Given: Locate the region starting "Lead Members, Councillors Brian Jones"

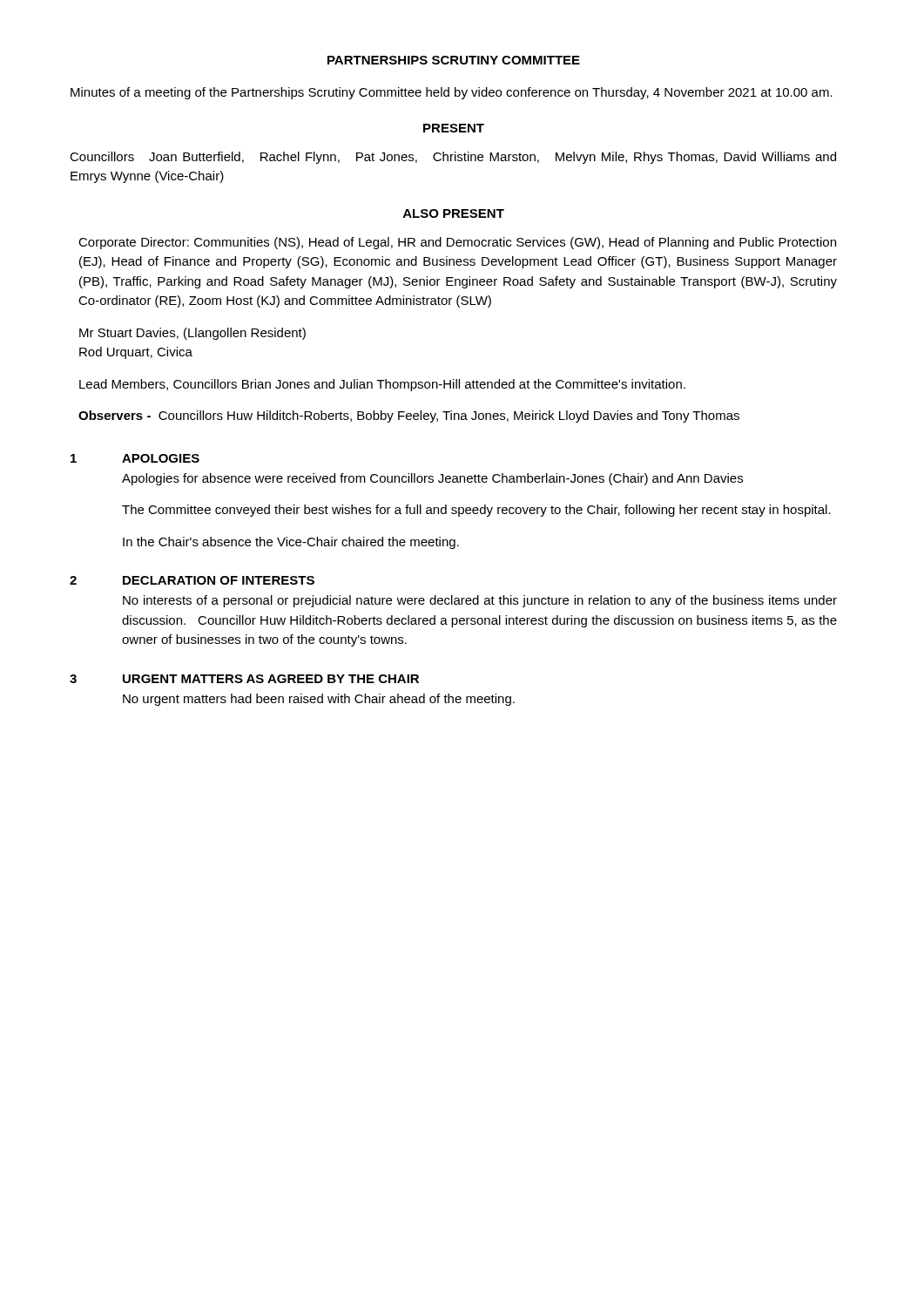Looking at the screenshot, I should [x=382, y=383].
